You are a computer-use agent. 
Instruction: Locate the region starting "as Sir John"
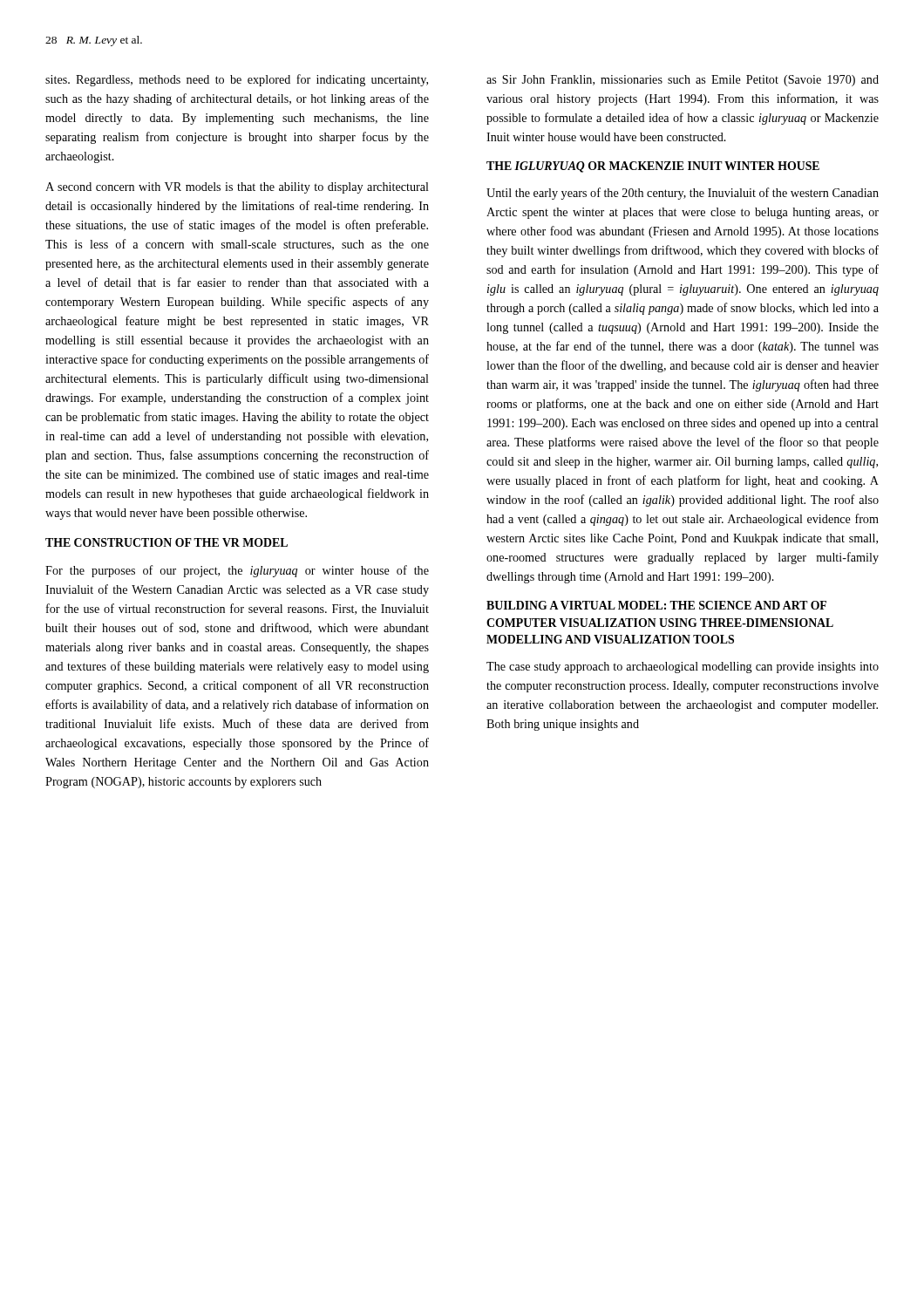pyautogui.click(x=683, y=108)
